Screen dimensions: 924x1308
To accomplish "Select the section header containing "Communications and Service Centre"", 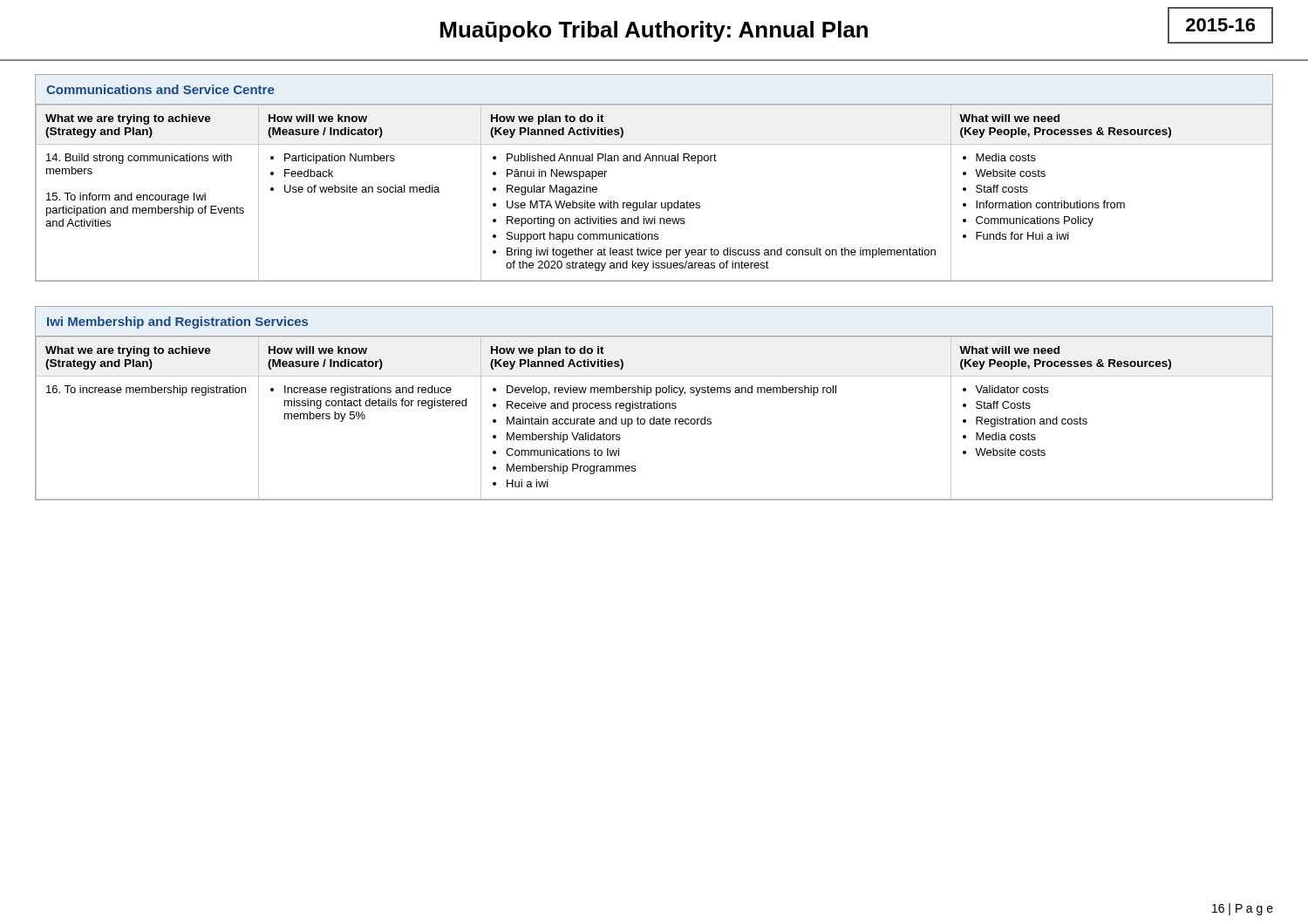I will (160, 89).
